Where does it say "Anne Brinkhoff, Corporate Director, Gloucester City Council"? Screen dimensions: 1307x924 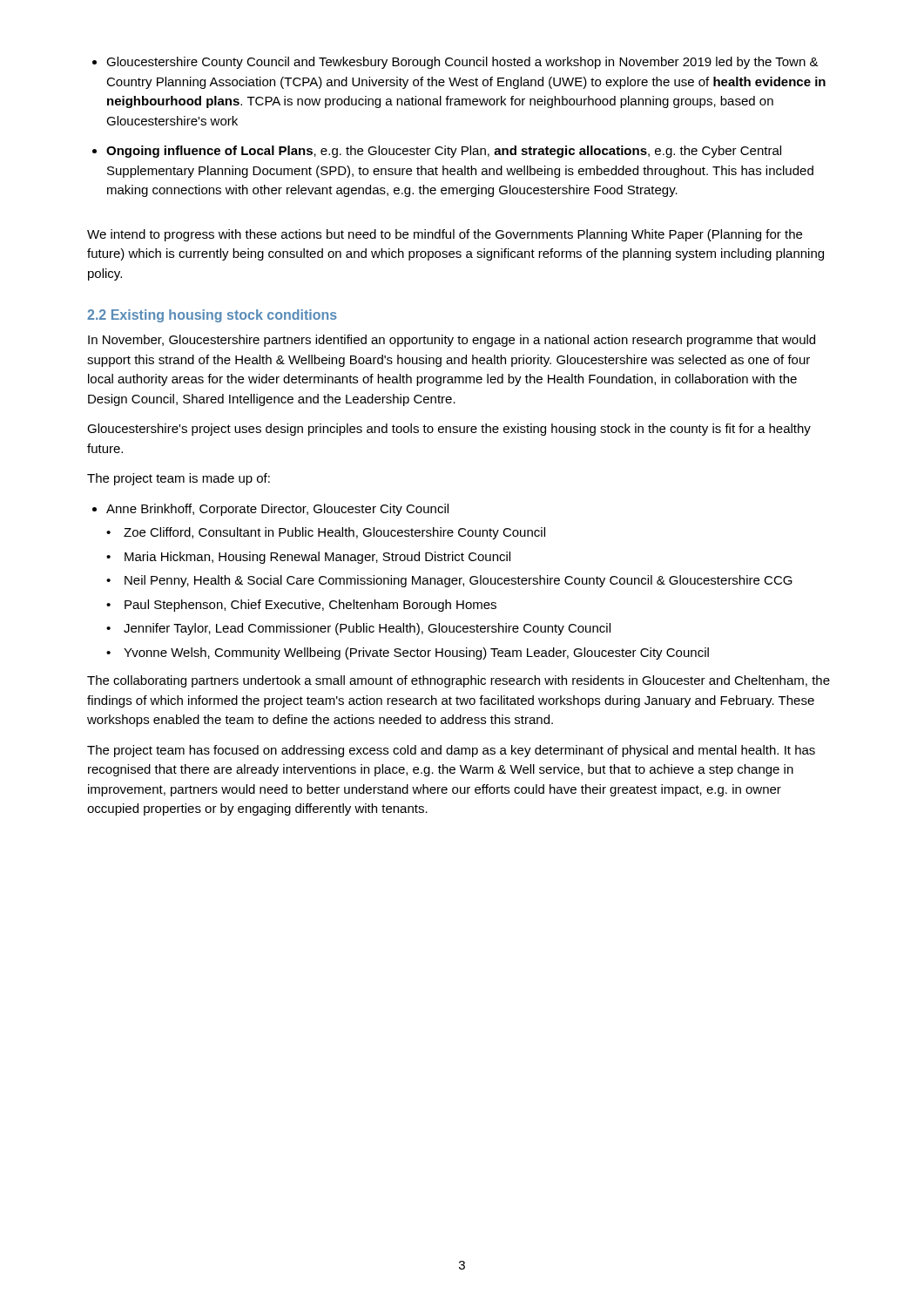pos(270,510)
